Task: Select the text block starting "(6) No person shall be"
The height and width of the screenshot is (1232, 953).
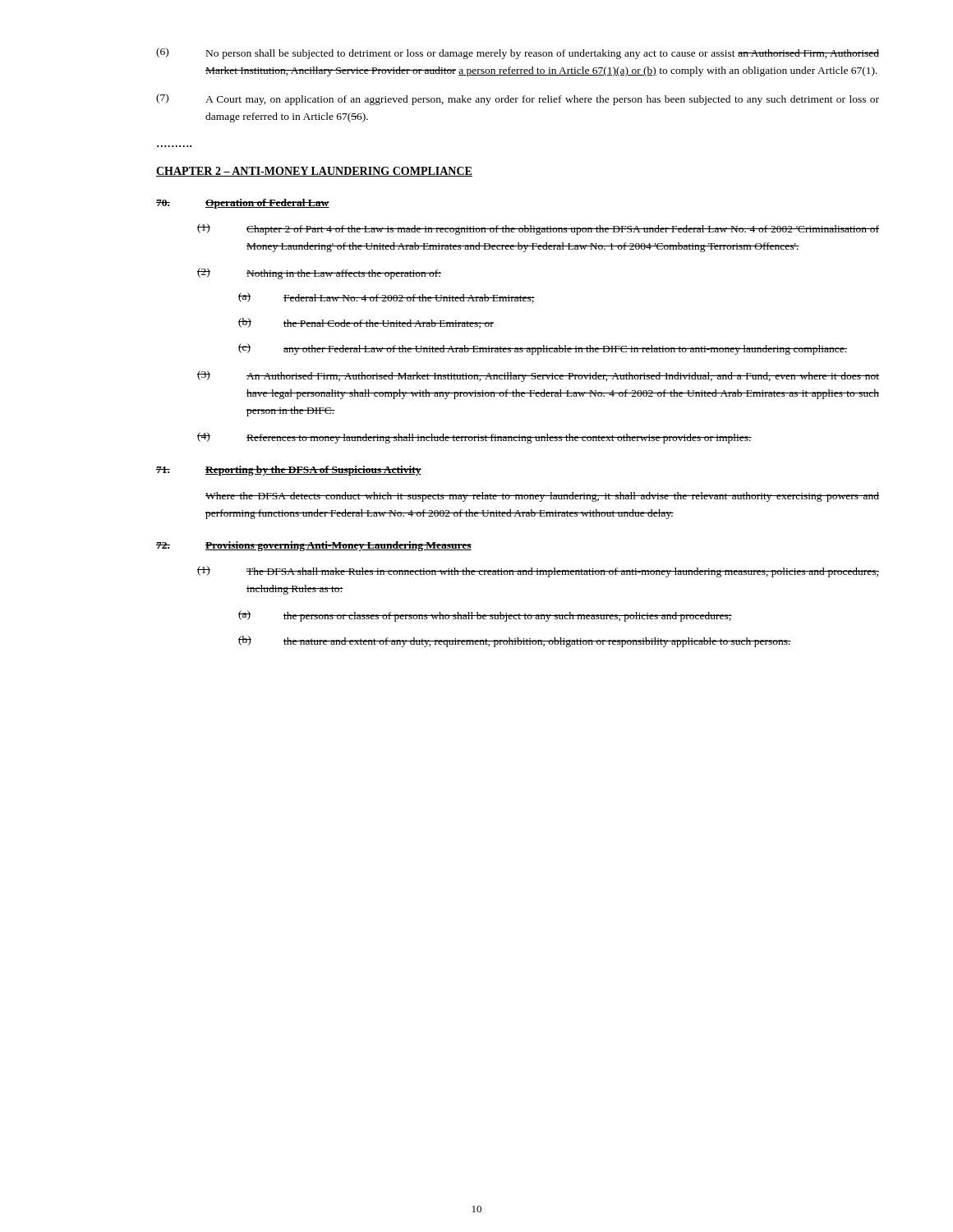Action: [518, 62]
